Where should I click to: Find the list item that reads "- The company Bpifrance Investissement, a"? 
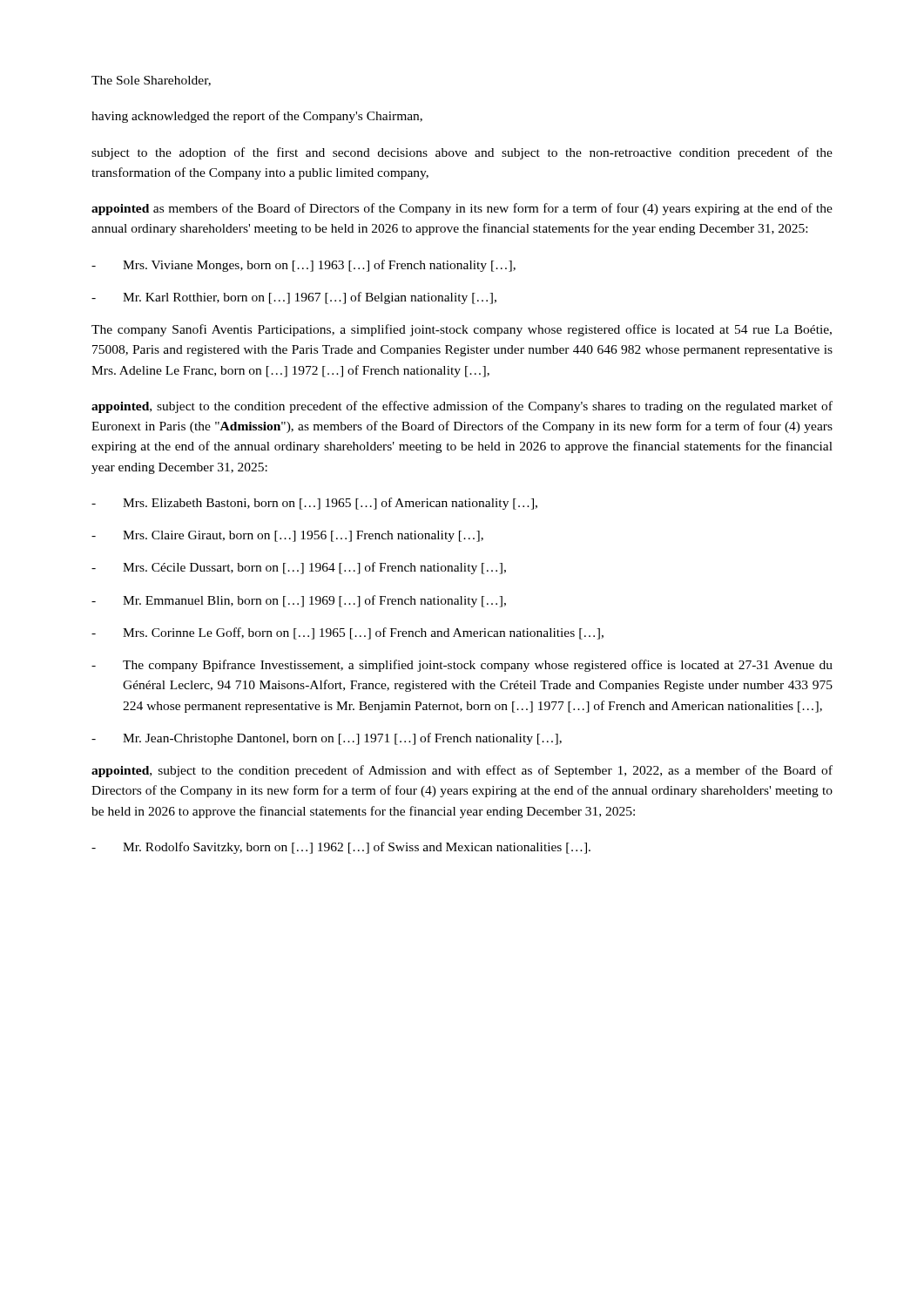[462, 685]
